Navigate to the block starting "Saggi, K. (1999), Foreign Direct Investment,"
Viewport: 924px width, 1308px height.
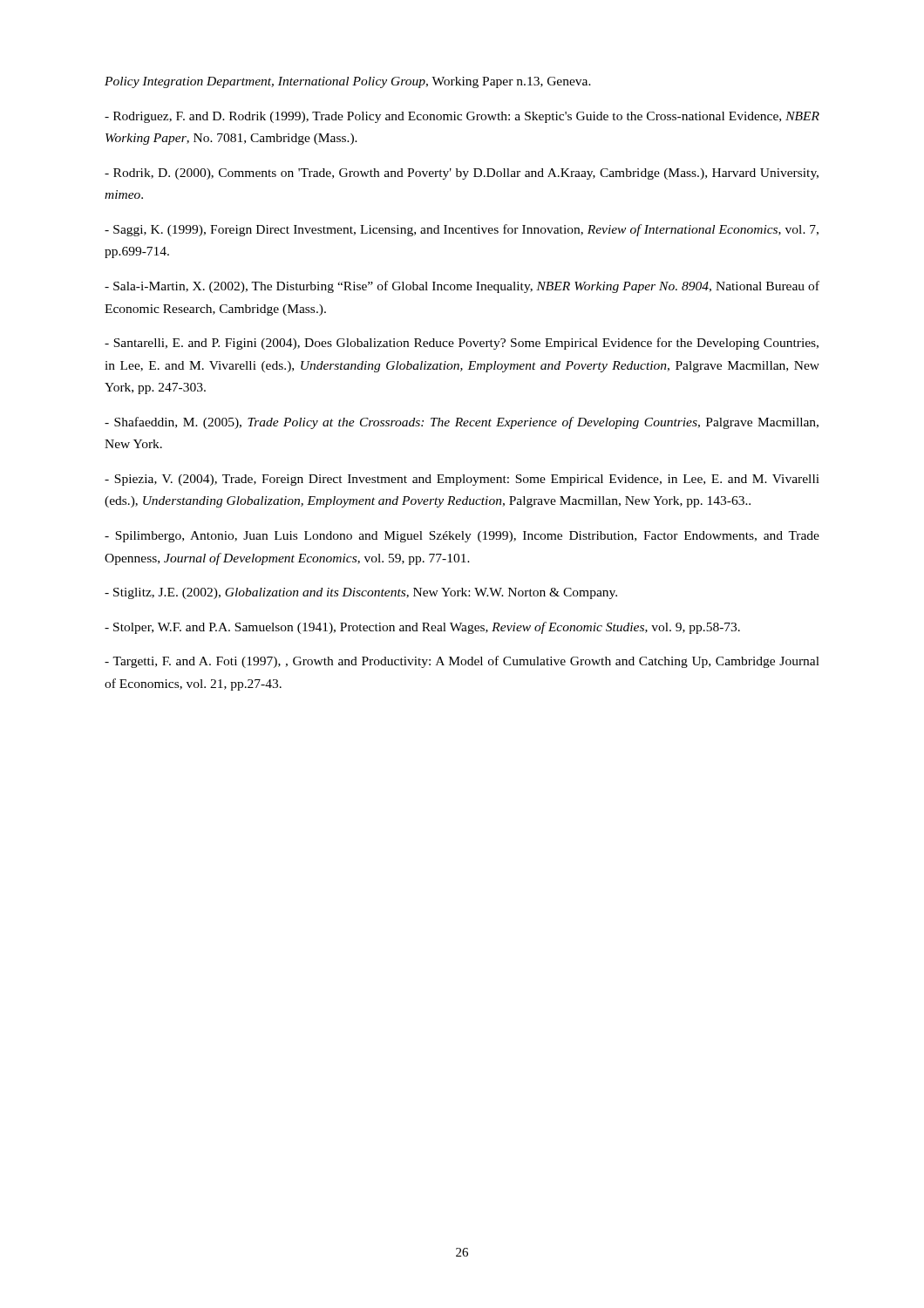pyautogui.click(x=462, y=240)
